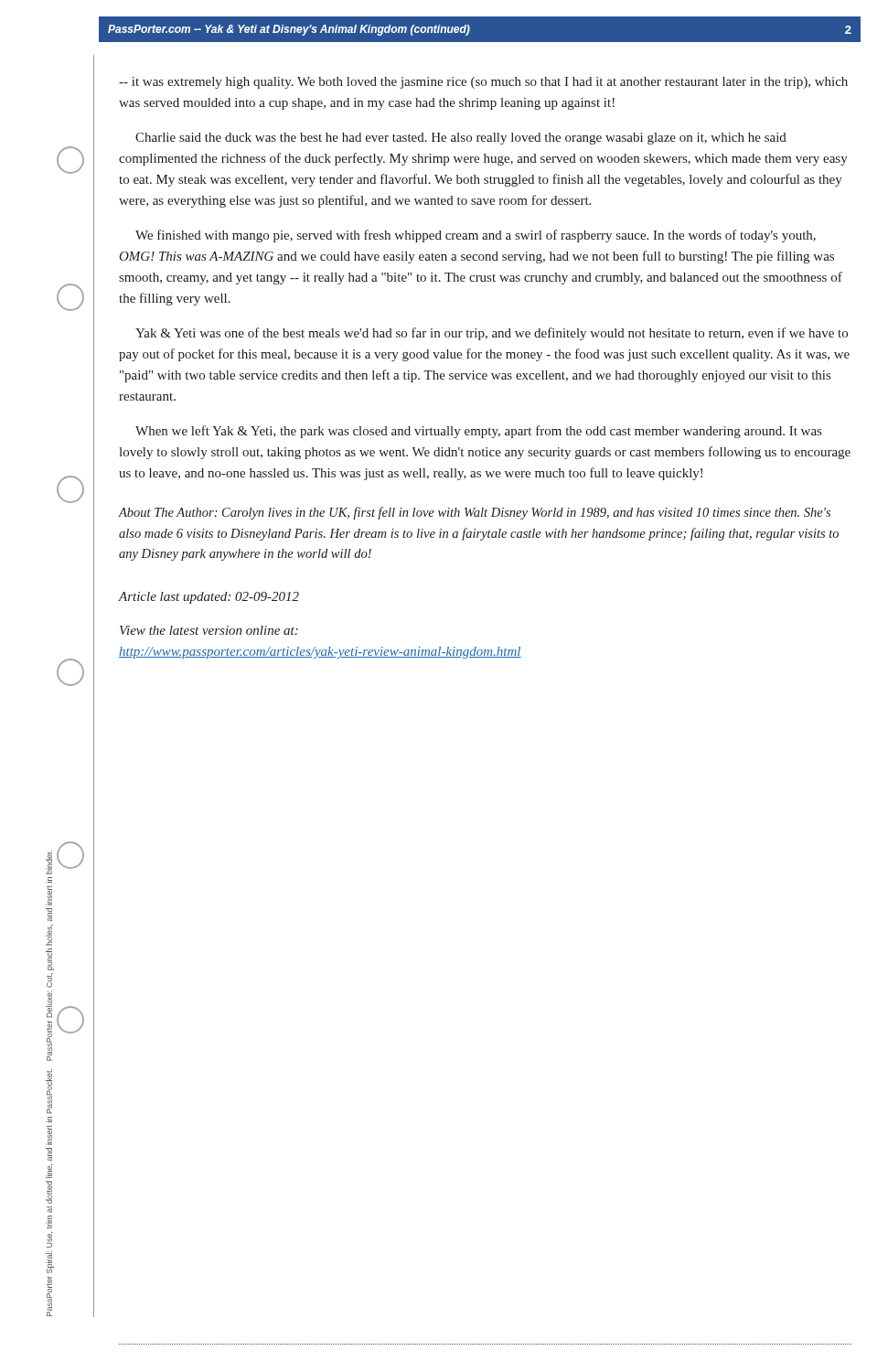Click on the text that reads "View the latest version online at: http://www.passporter.com/articles/yak-yeti-review-animal-kingdom.html"

point(320,641)
